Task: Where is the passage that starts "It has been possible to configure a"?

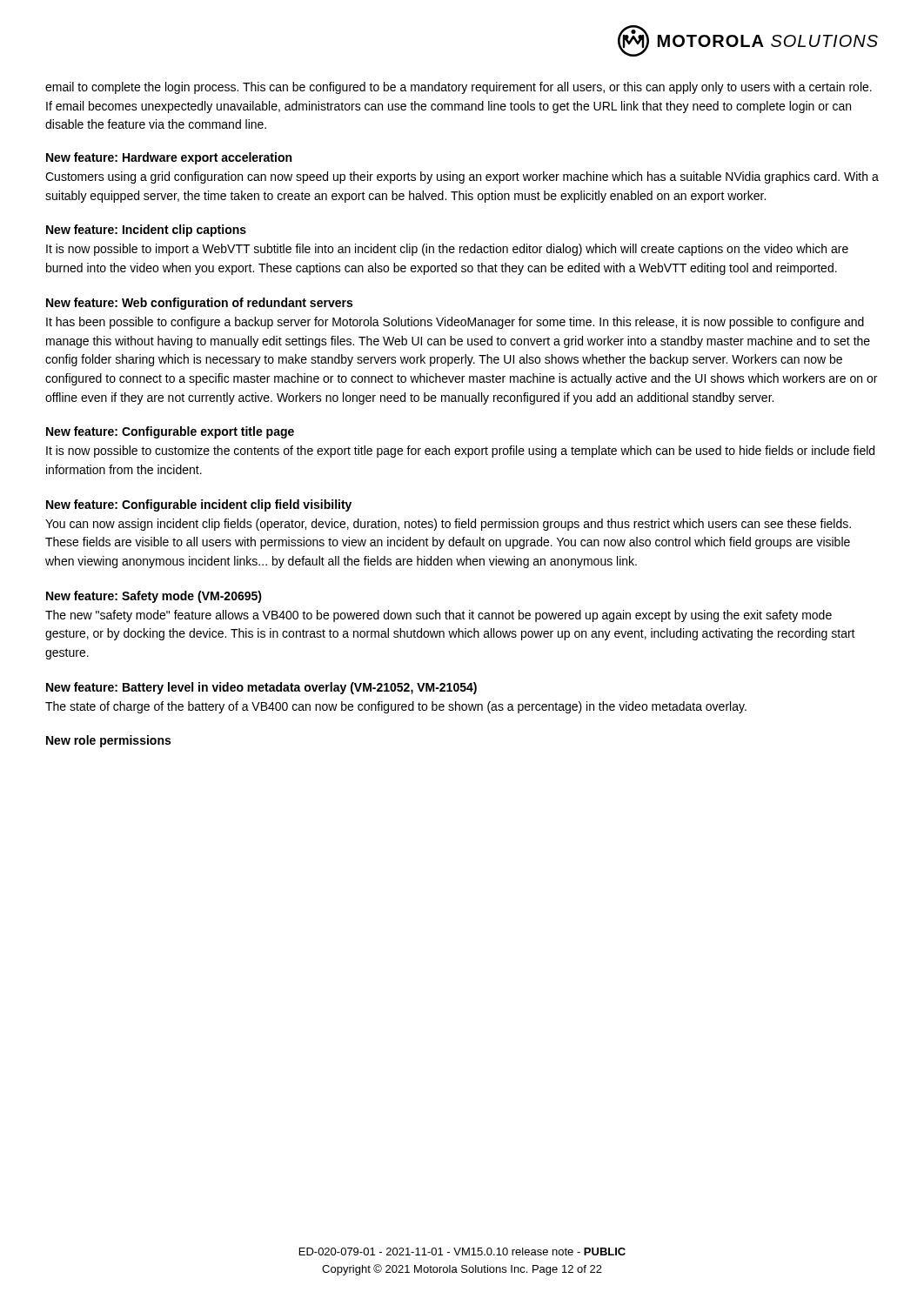Action: click(461, 359)
